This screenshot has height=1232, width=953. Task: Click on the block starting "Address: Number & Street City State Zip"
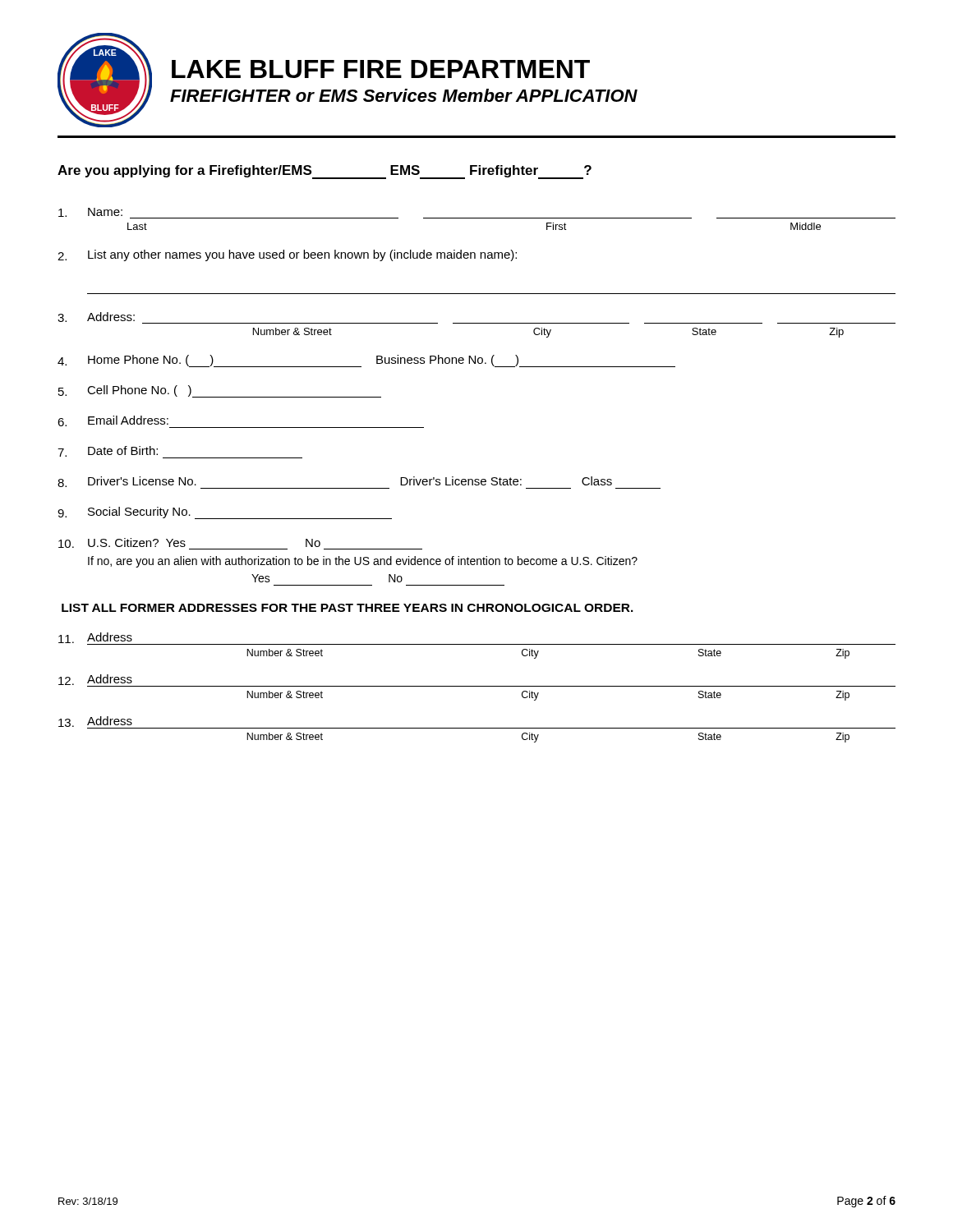[476, 323]
